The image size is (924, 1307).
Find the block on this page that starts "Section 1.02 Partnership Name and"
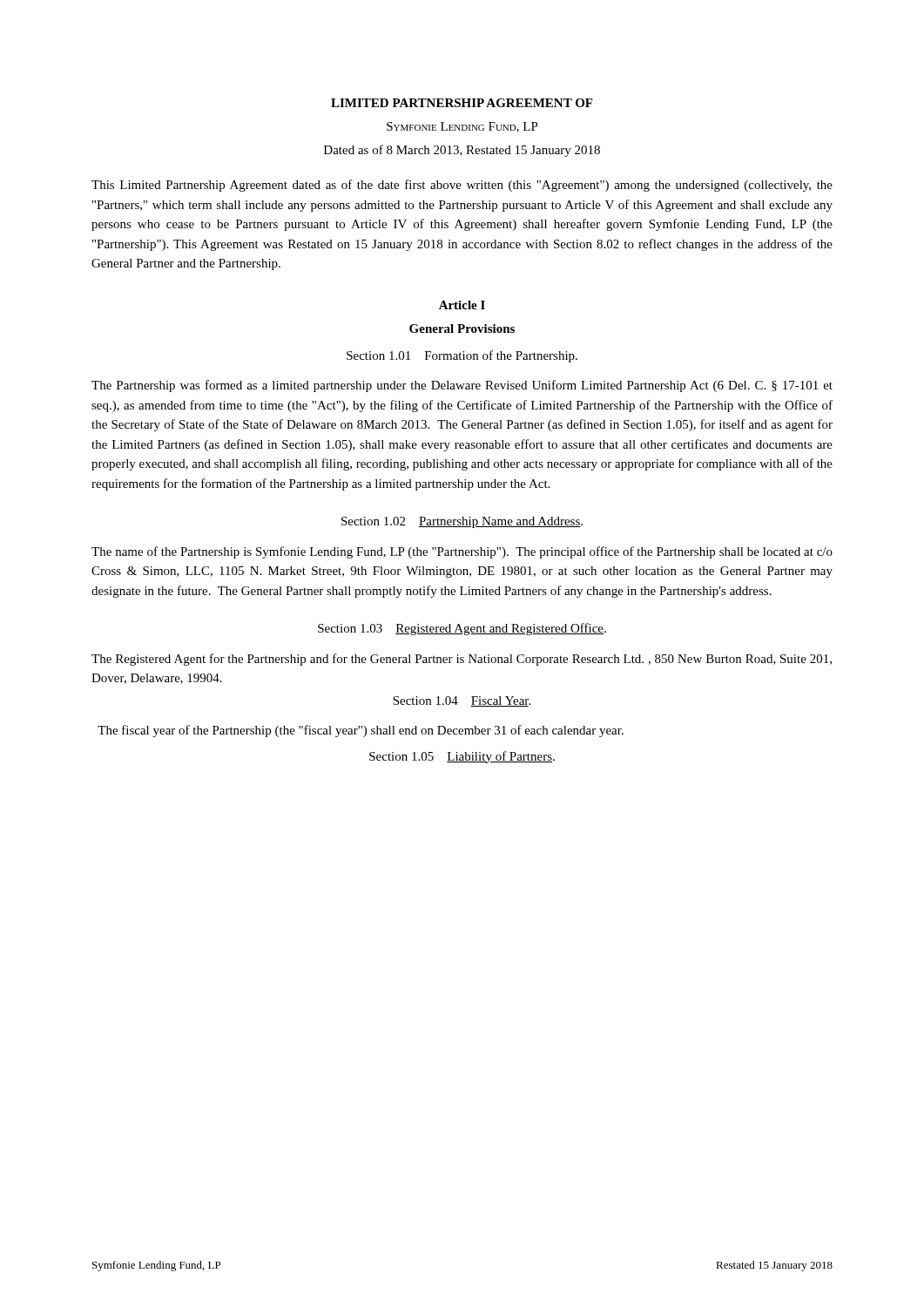[462, 521]
